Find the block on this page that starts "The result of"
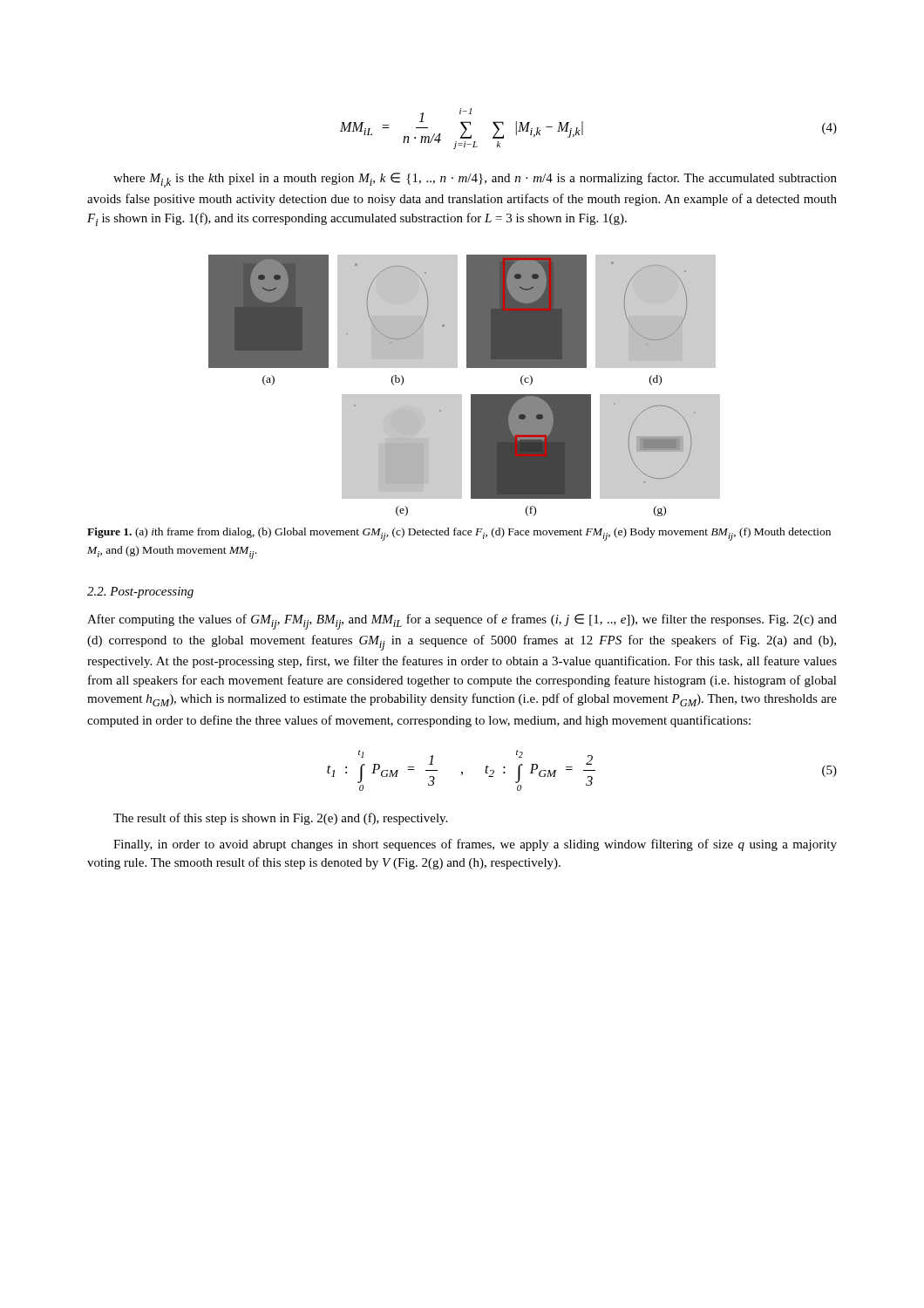The height and width of the screenshot is (1308, 924). tap(281, 818)
